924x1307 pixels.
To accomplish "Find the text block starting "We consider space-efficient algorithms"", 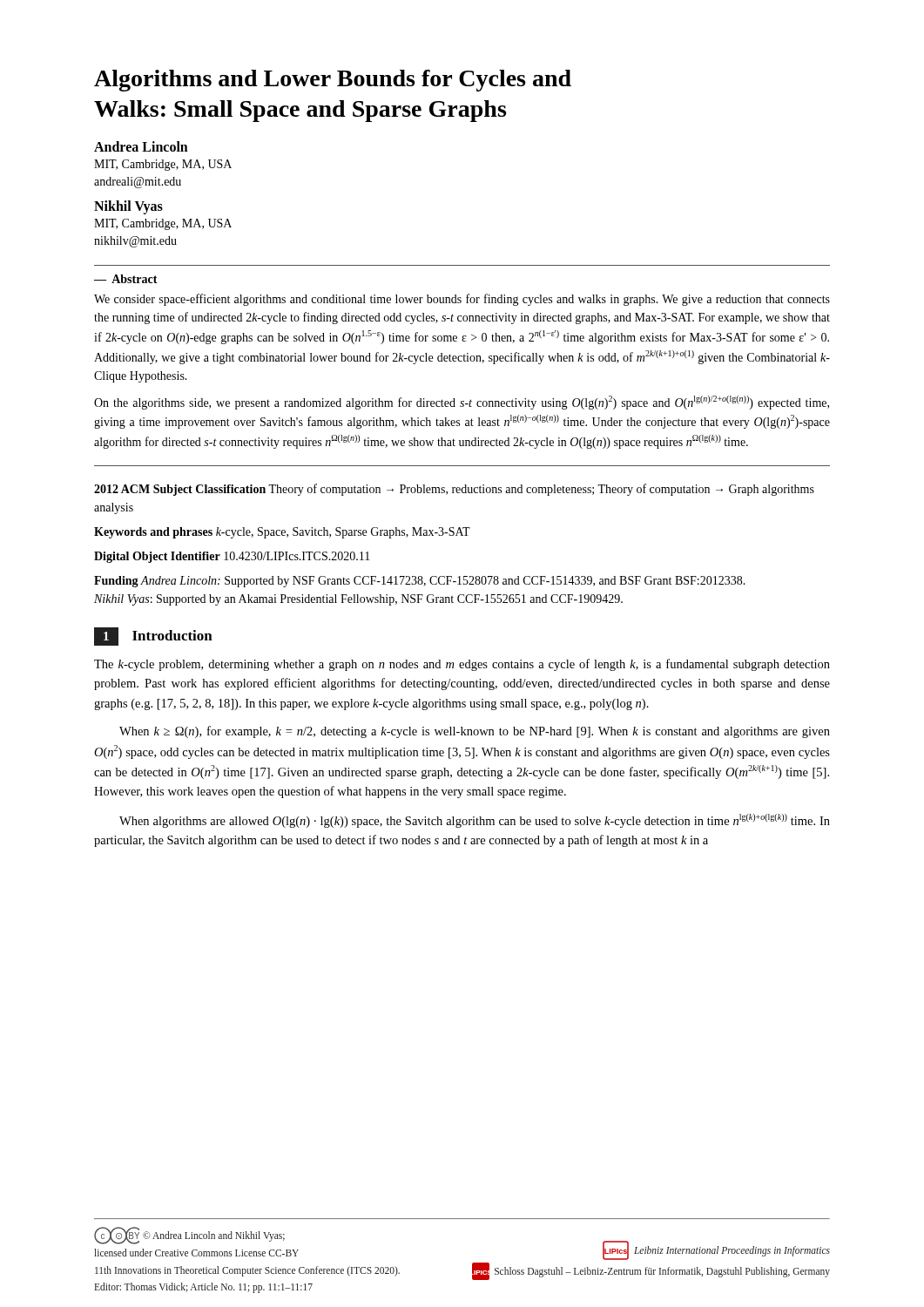I will pos(462,371).
